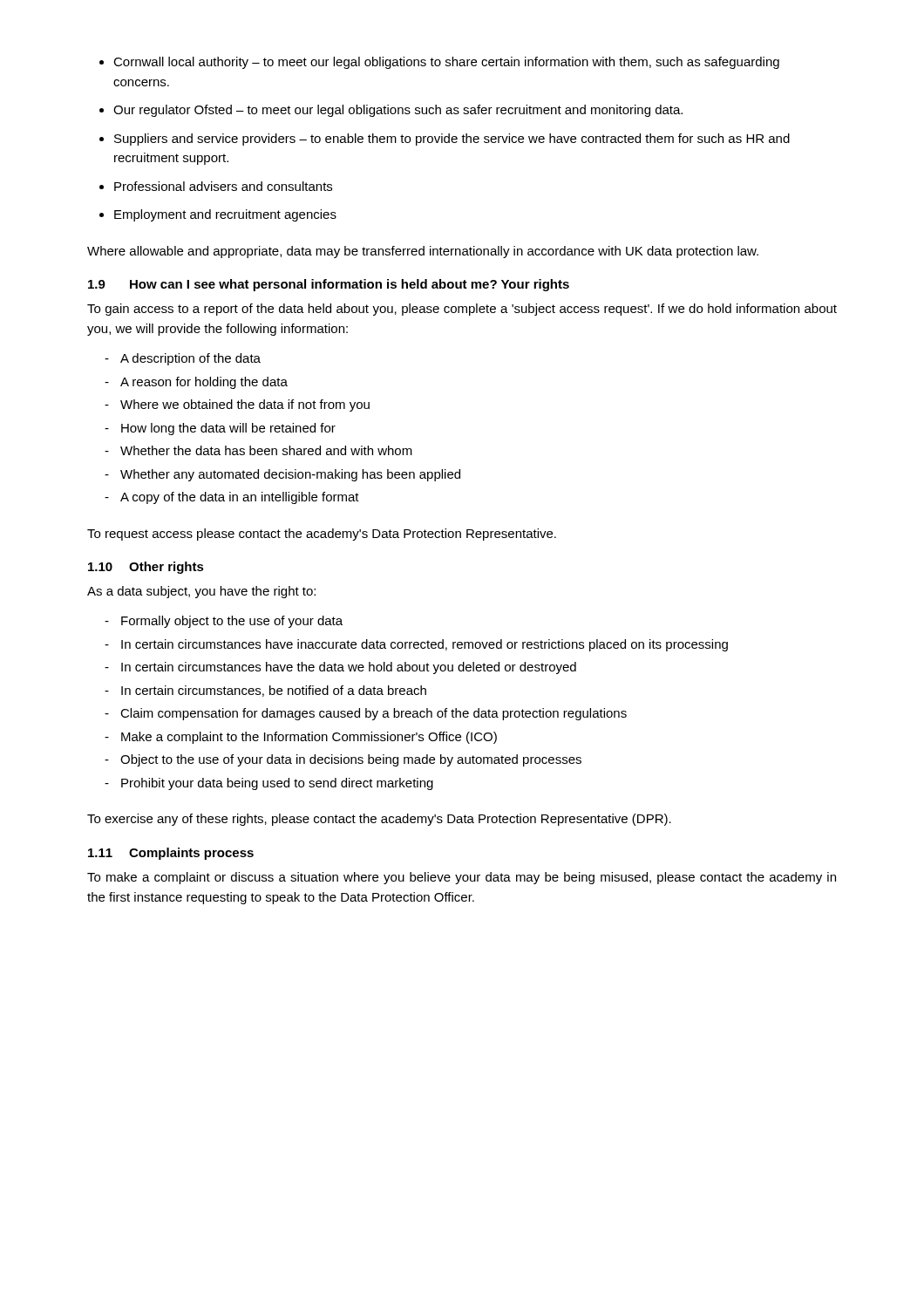Viewport: 924px width, 1308px height.
Task: Point to the block starting "A description of the data"
Action: pyautogui.click(x=183, y=359)
